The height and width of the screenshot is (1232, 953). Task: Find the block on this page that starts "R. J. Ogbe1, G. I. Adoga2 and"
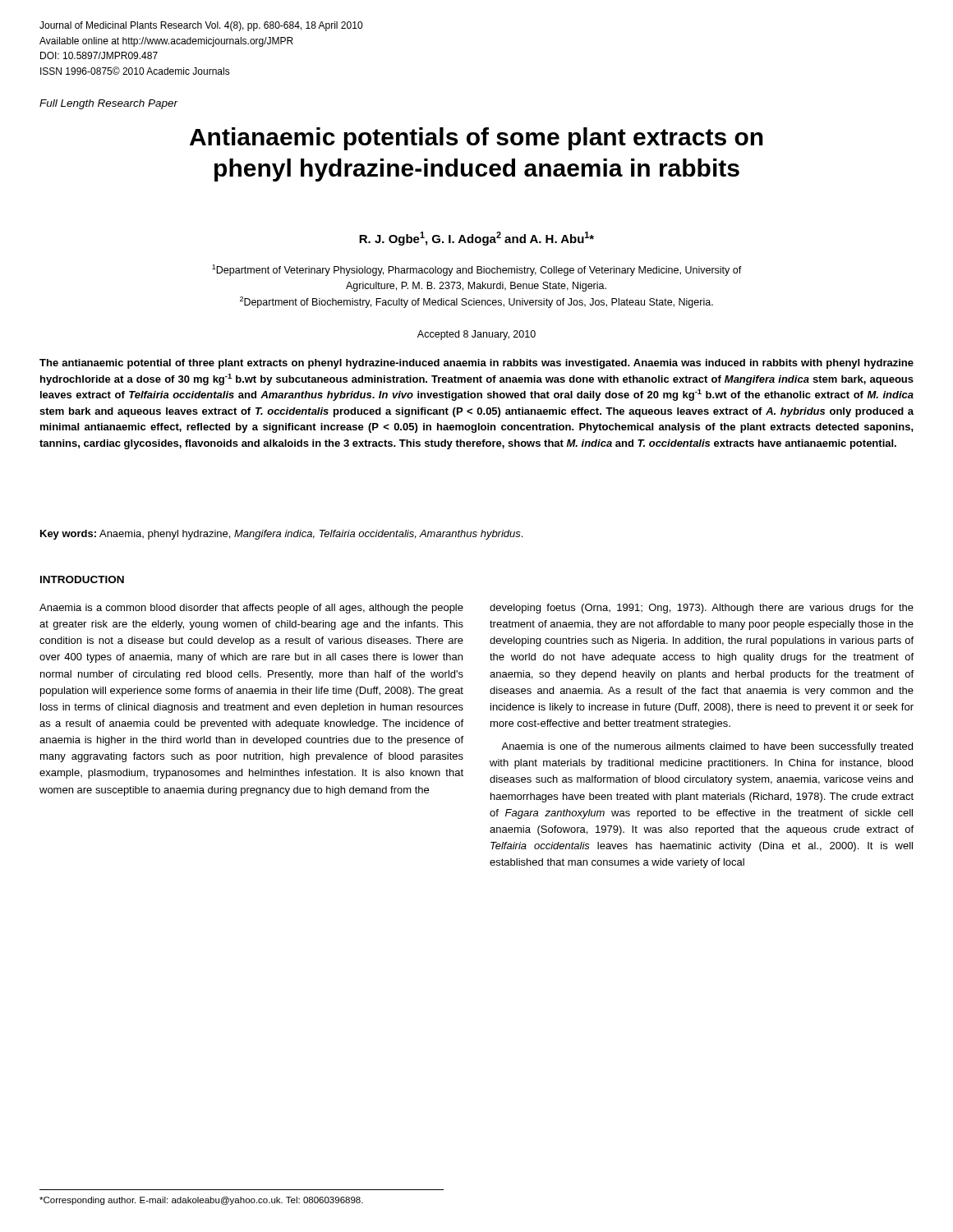tap(476, 239)
